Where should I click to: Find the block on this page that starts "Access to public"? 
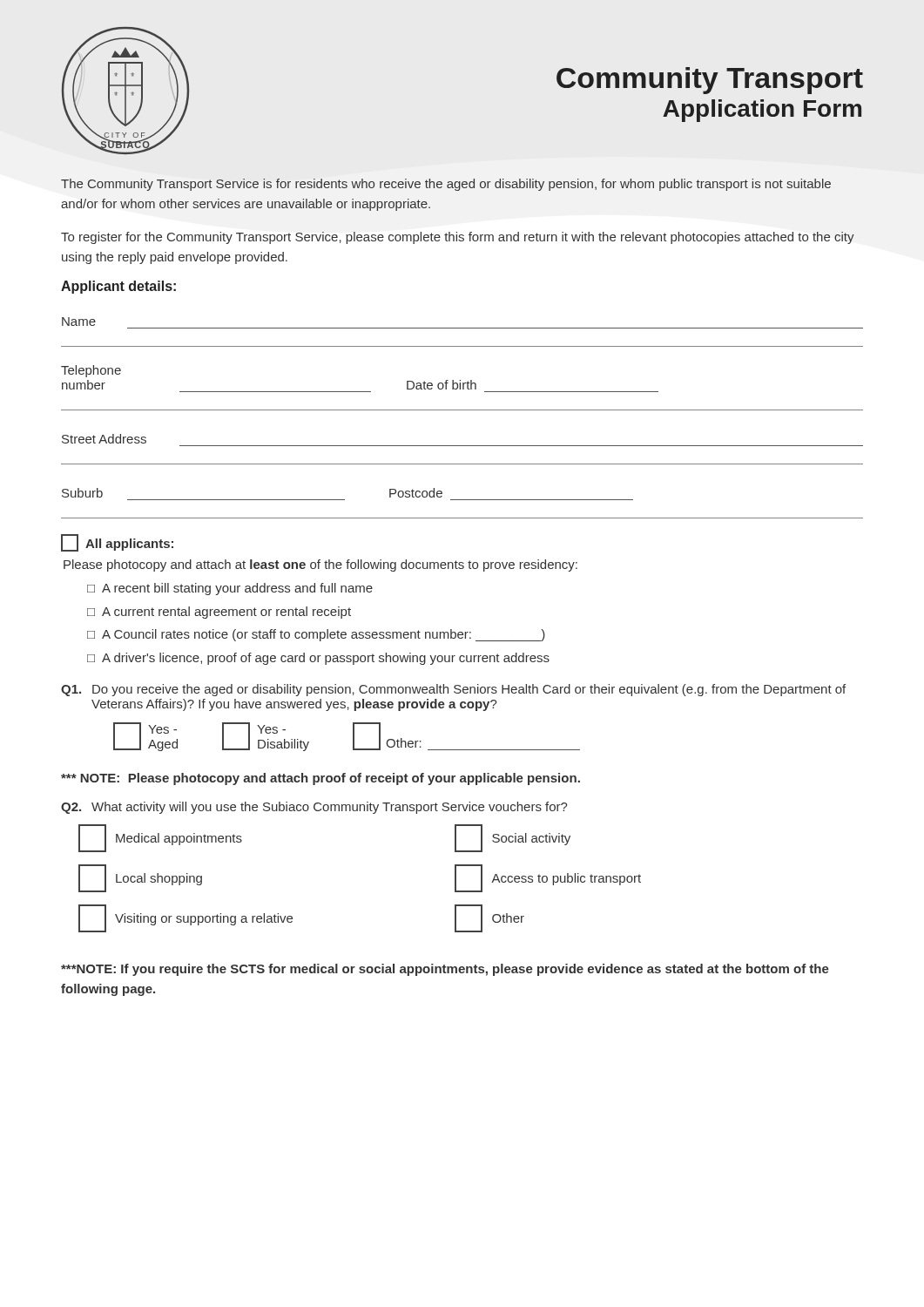[548, 878]
